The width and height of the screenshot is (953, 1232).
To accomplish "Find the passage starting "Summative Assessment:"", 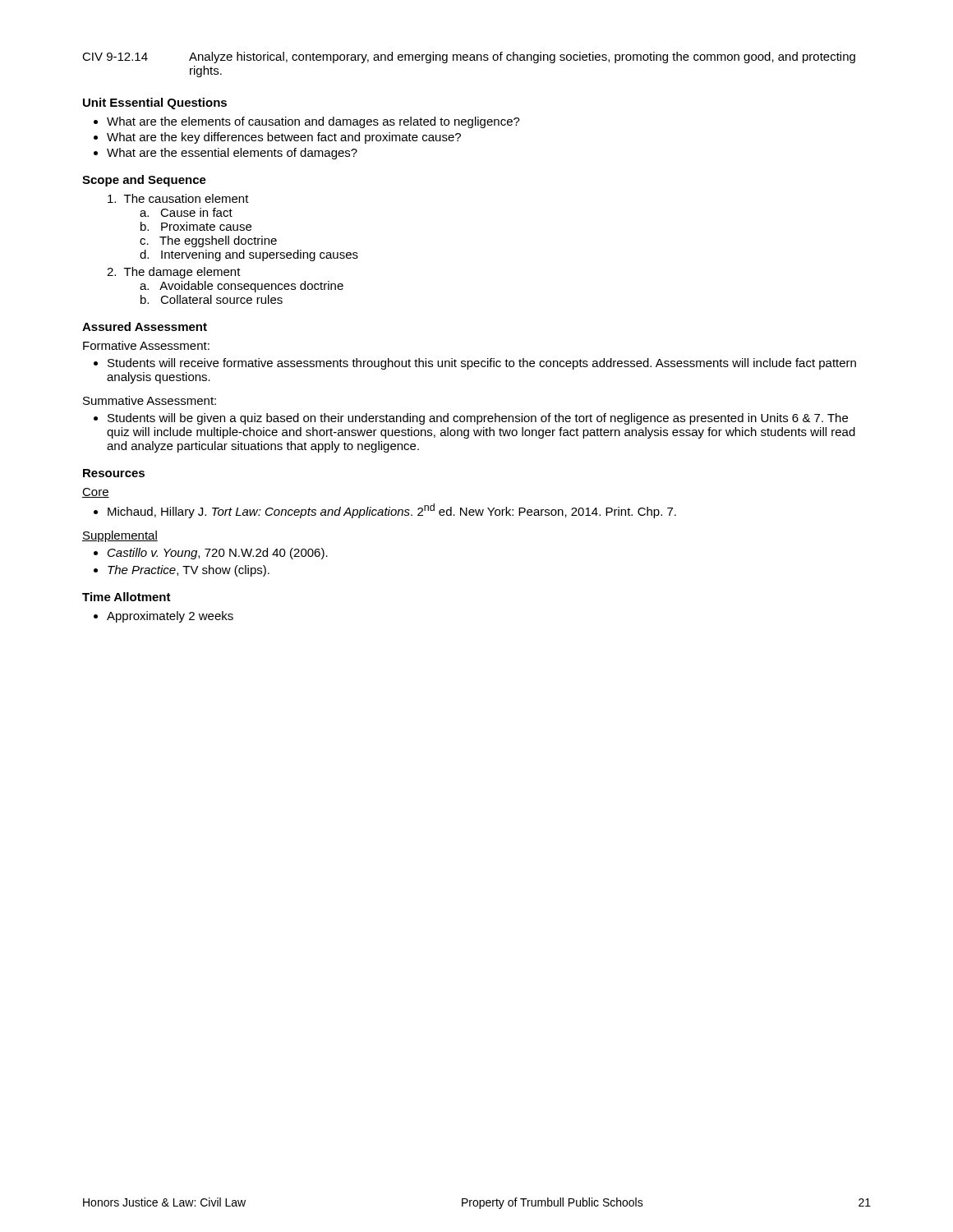I will (x=150, y=400).
